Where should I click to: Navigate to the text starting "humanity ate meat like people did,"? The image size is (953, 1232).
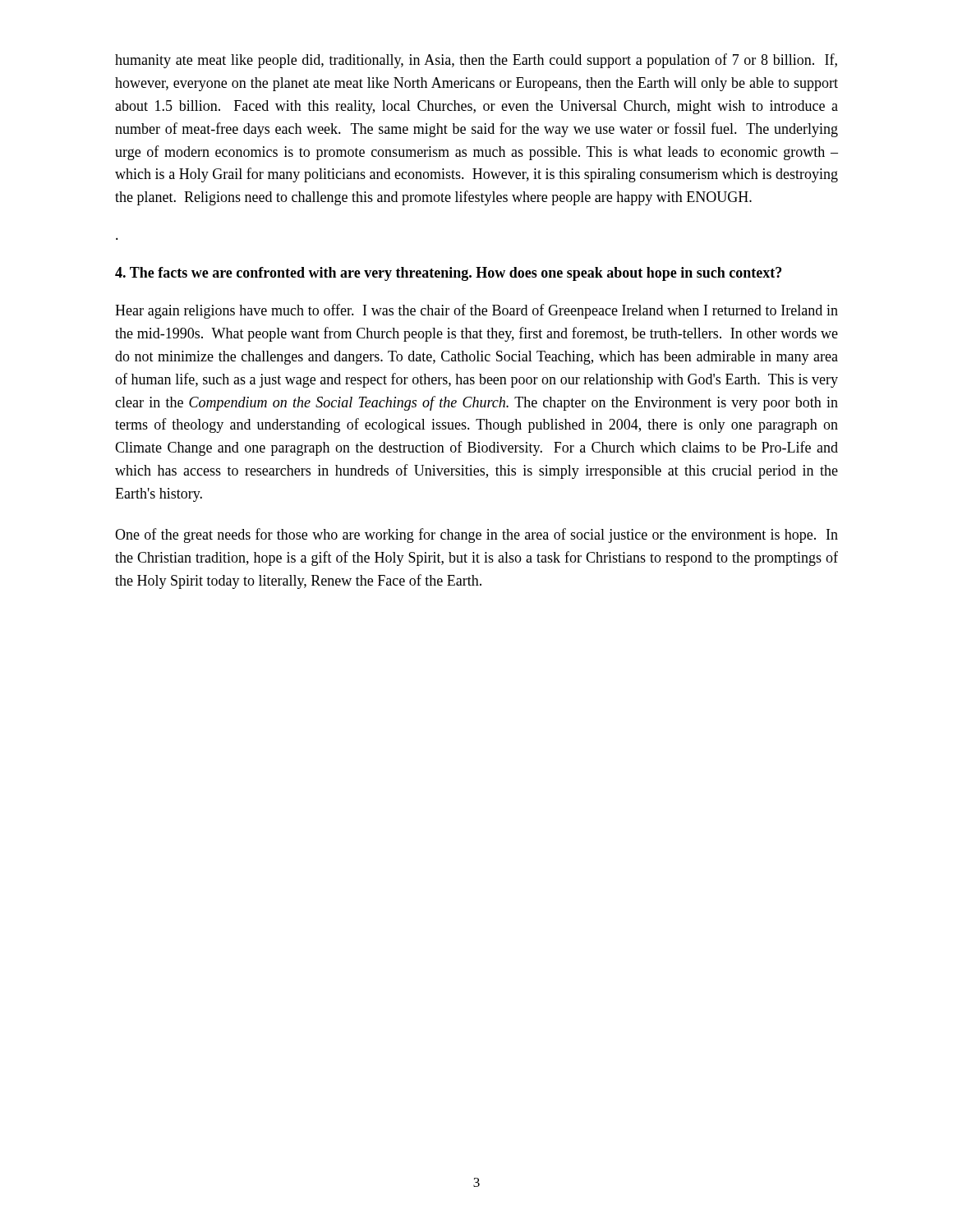(476, 129)
